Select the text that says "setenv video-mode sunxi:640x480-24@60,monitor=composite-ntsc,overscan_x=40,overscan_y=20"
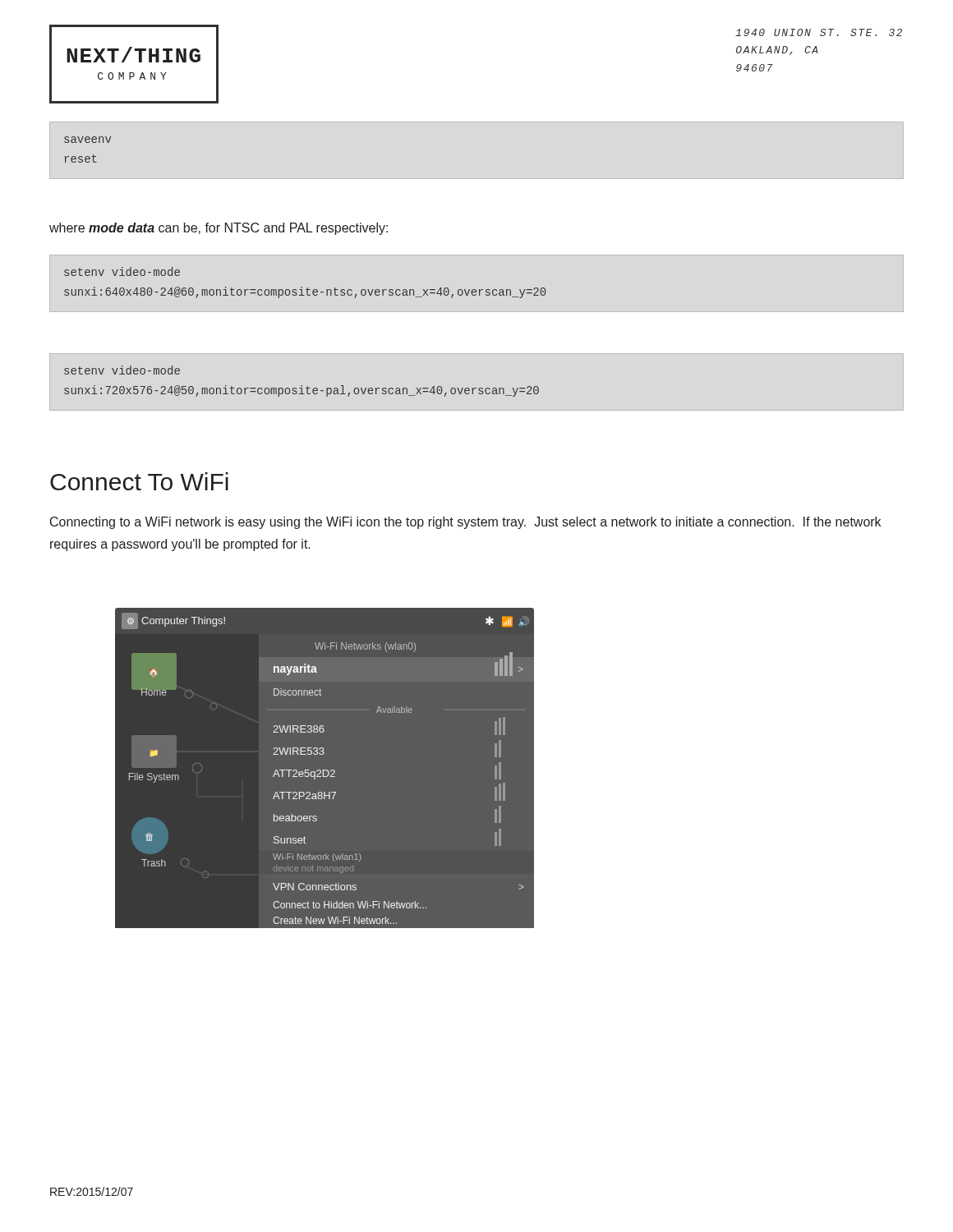The height and width of the screenshot is (1232, 953). coord(476,283)
